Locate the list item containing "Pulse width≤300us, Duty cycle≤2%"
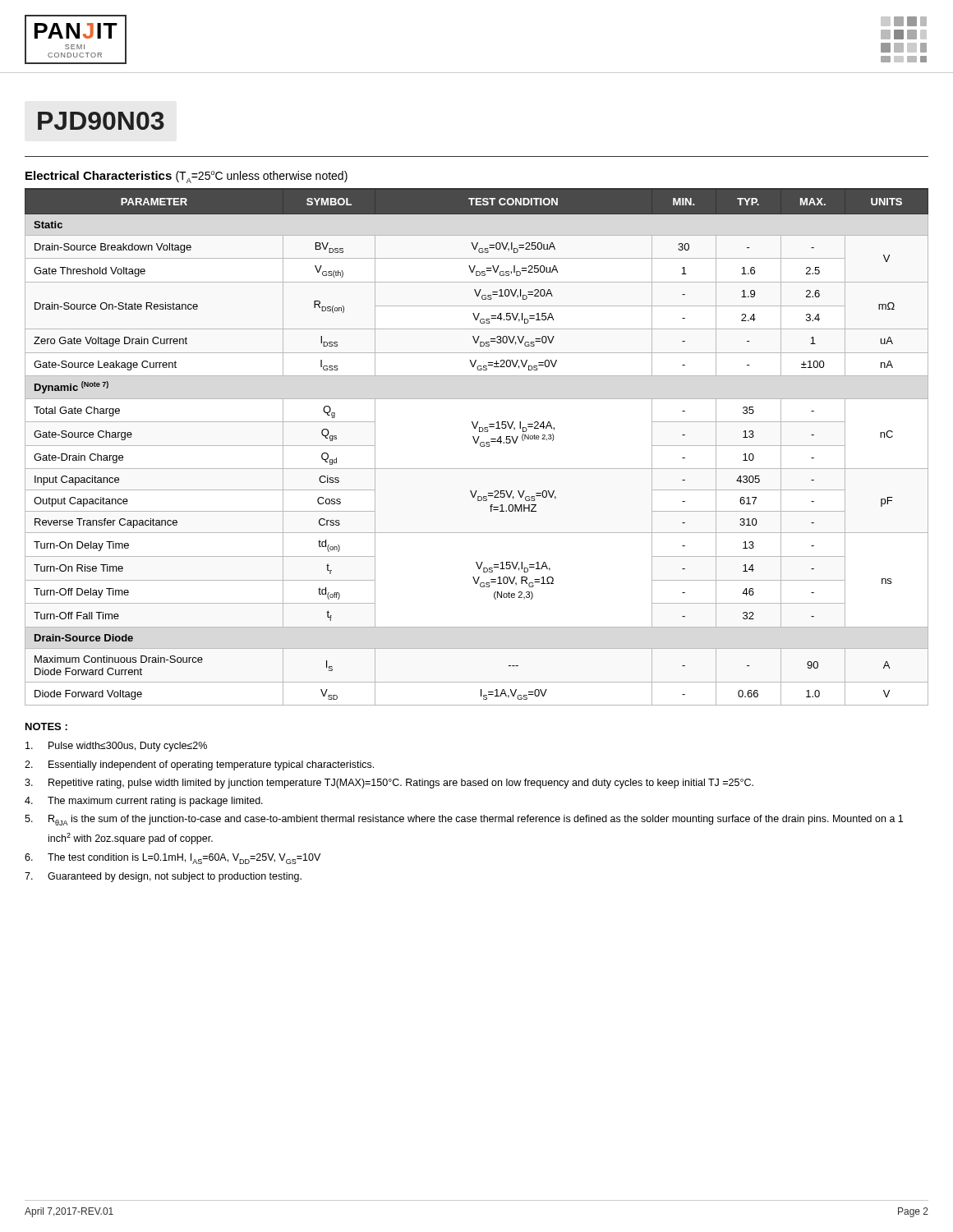Viewport: 953px width, 1232px height. click(116, 747)
